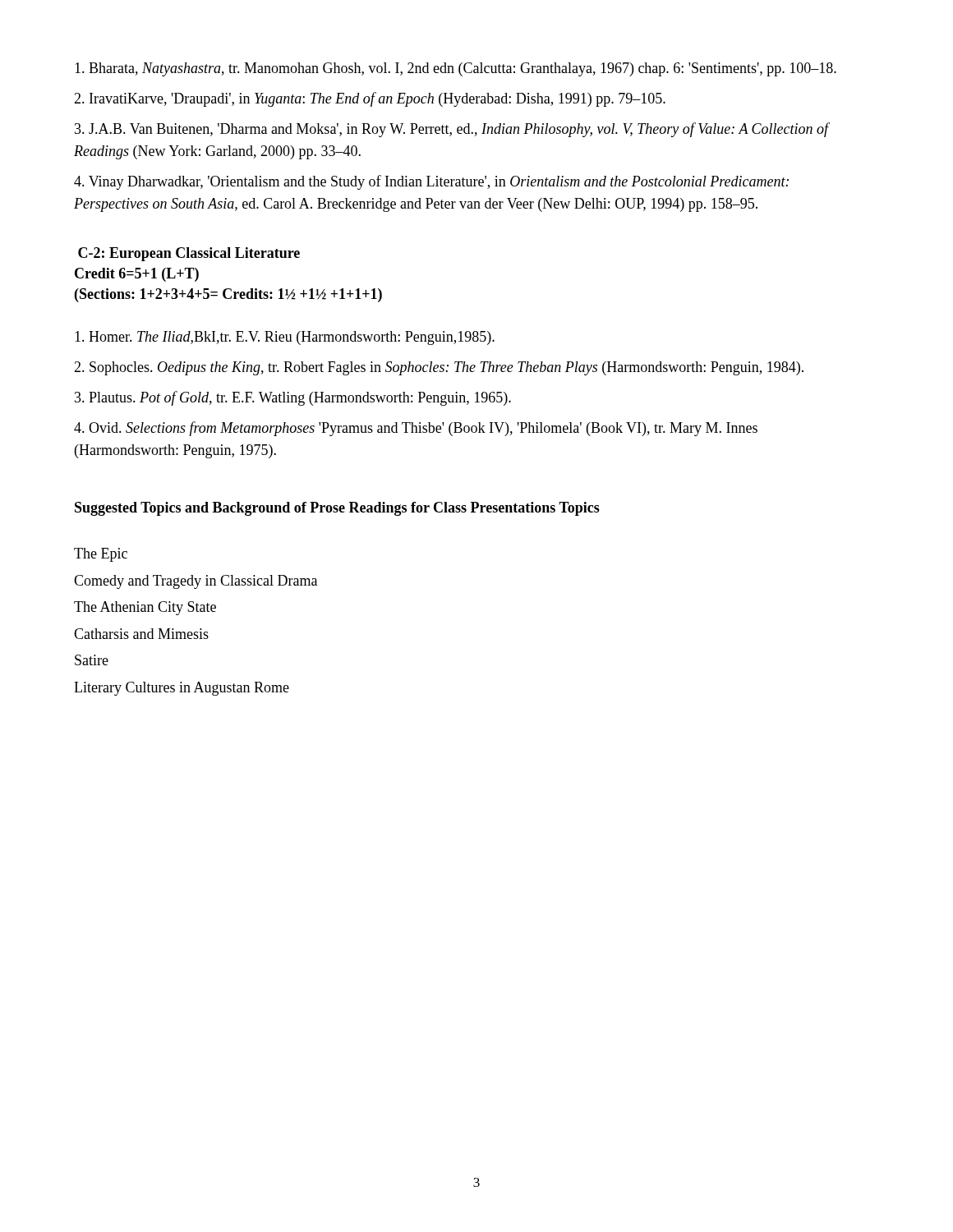
Task: Find the block on this page that starts "4. Vinay Dharwadkar, 'Orientalism"
Action: click(x=432, y=193)
